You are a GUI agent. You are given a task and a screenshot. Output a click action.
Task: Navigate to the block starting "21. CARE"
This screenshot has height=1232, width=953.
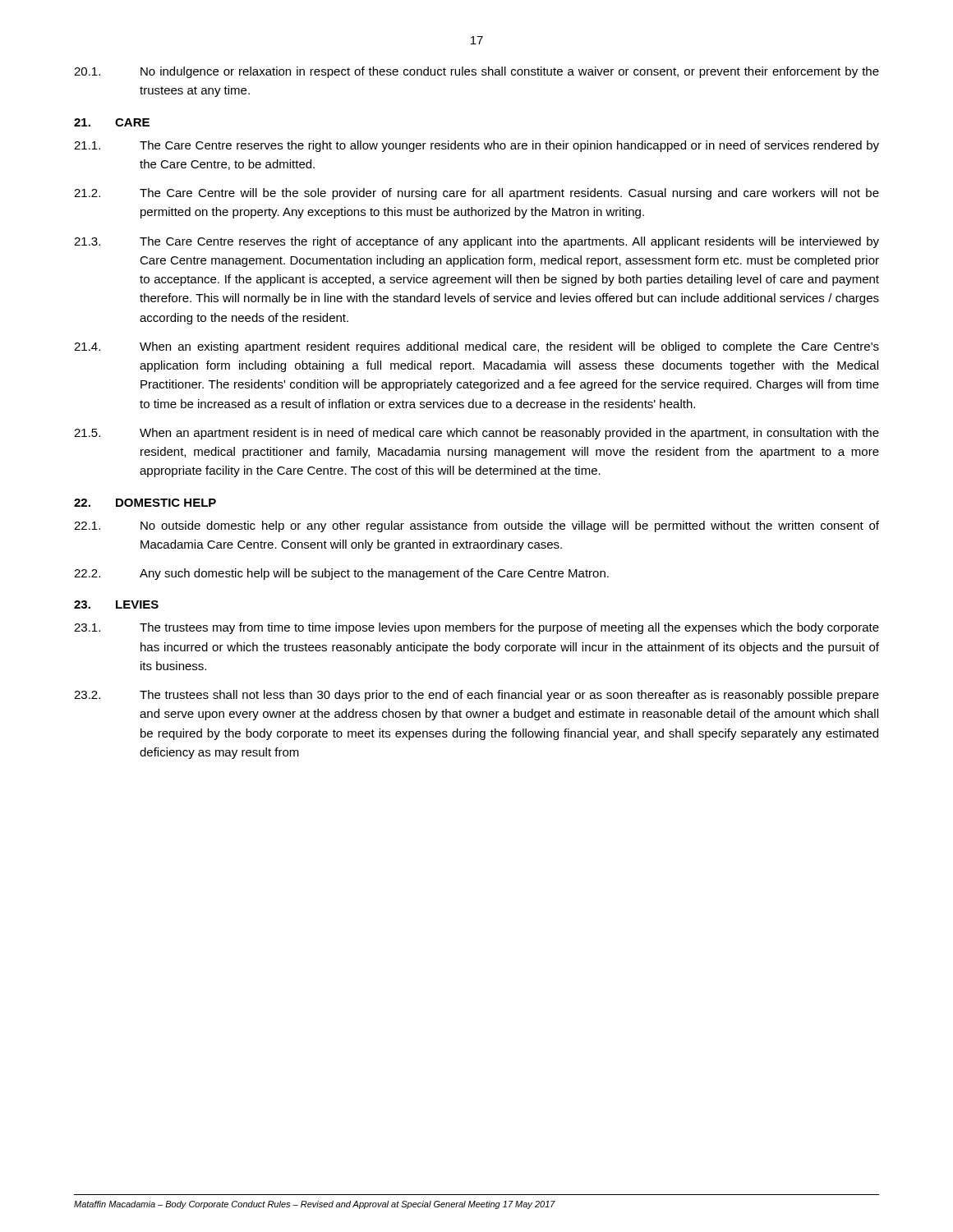coord(112,122)
